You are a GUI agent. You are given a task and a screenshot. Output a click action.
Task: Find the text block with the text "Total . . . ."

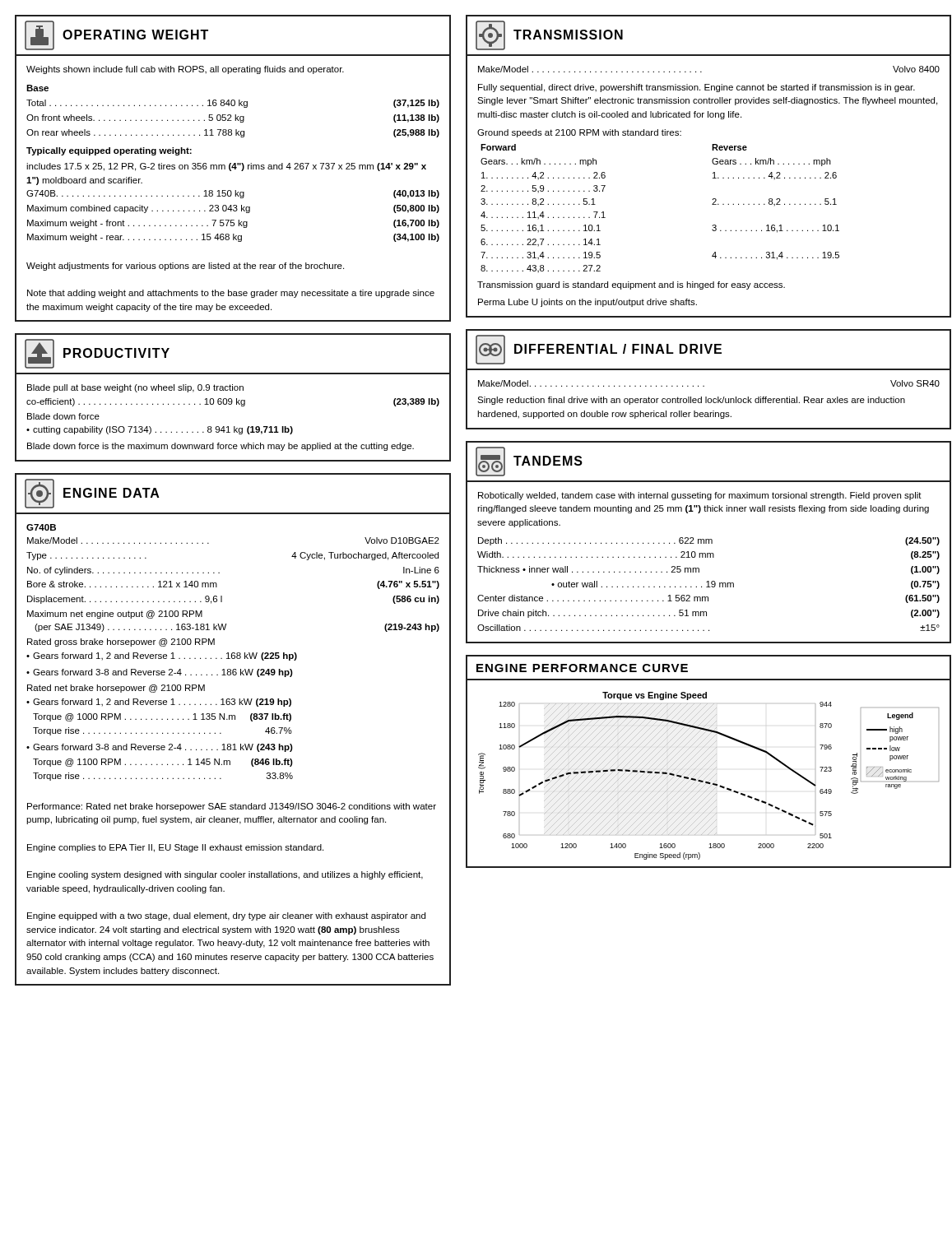coord(233,118)
